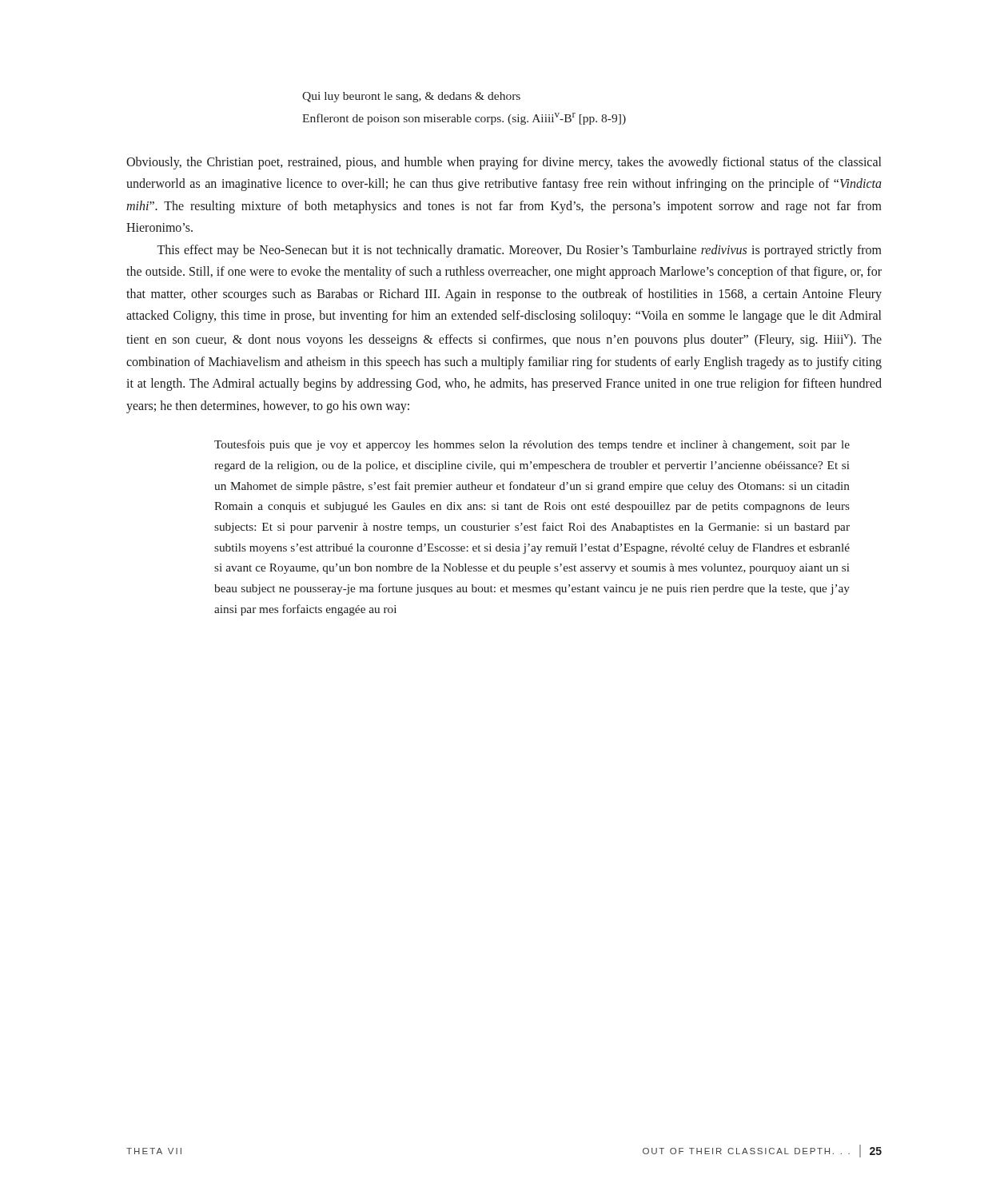This screenshot has height=1199, width=1008.
Task: Point to the region starting "Toutesfois puis que je voy et appercoy"
Action: (532, 526)
